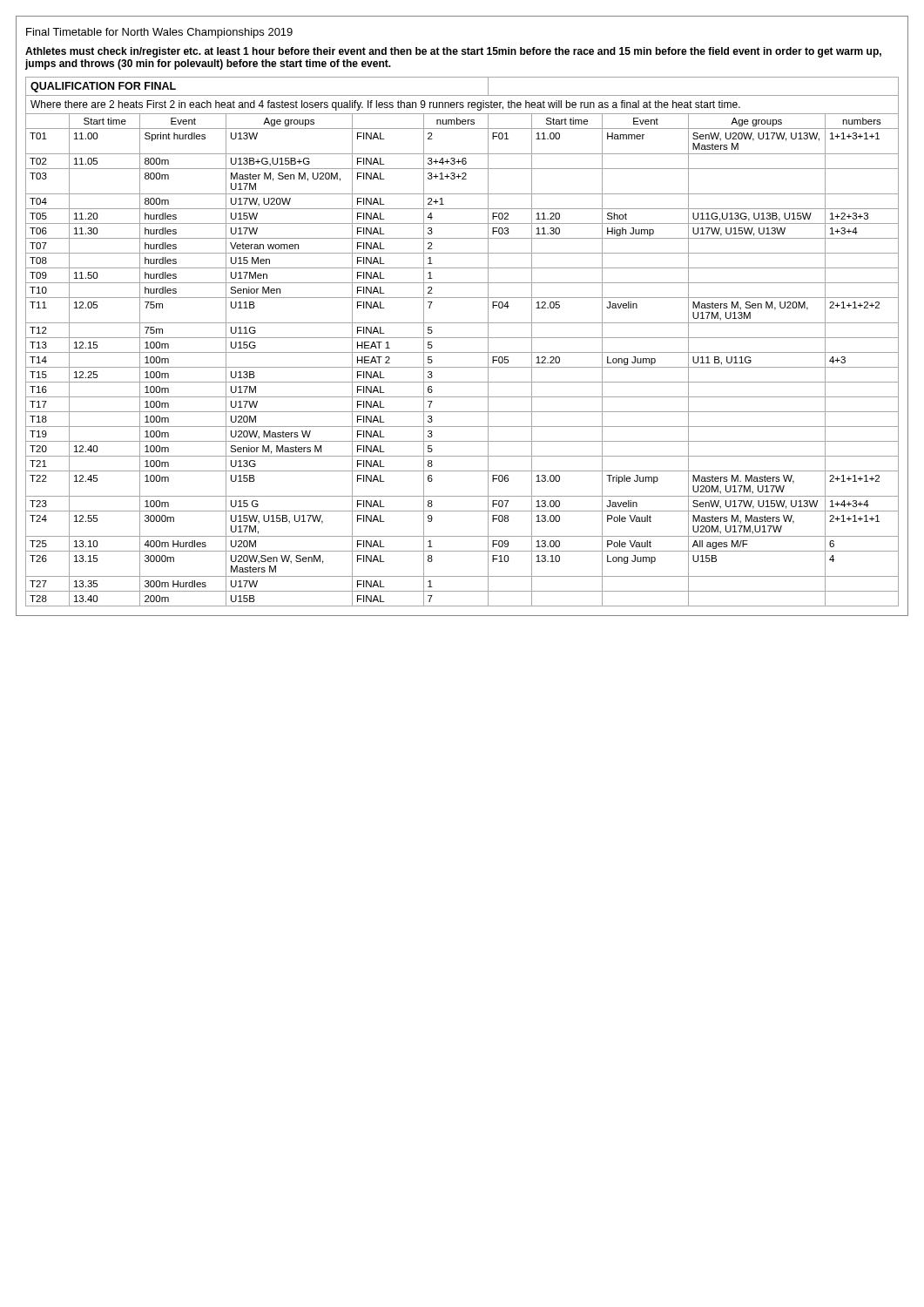Viewport: 924px width, 1307px height.
Task: Select the table that reads "T23 100m U15"
Action: click(462, 504)
